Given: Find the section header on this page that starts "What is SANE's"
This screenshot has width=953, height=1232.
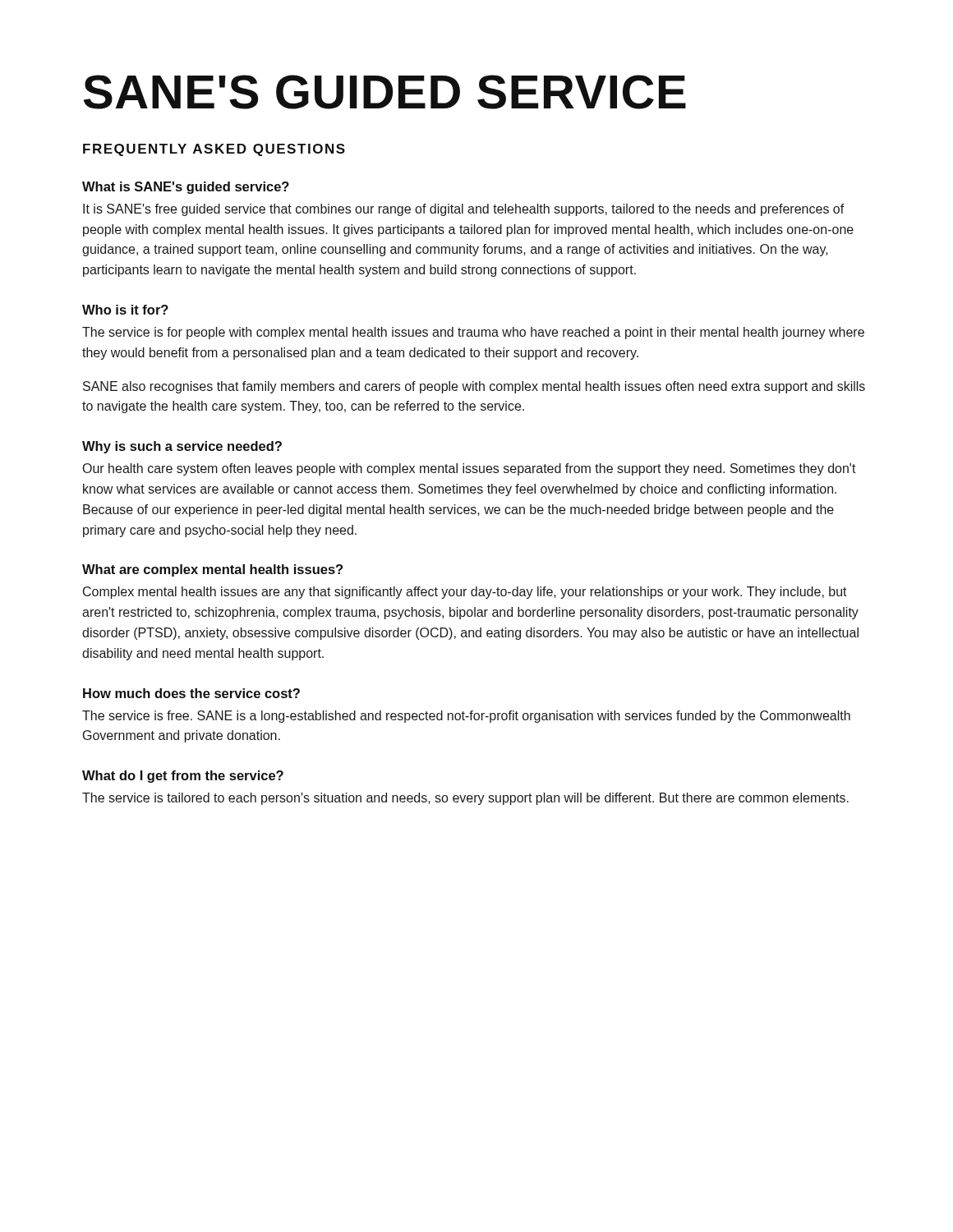Looking at the screenshot, I should (x=186, y=186).
